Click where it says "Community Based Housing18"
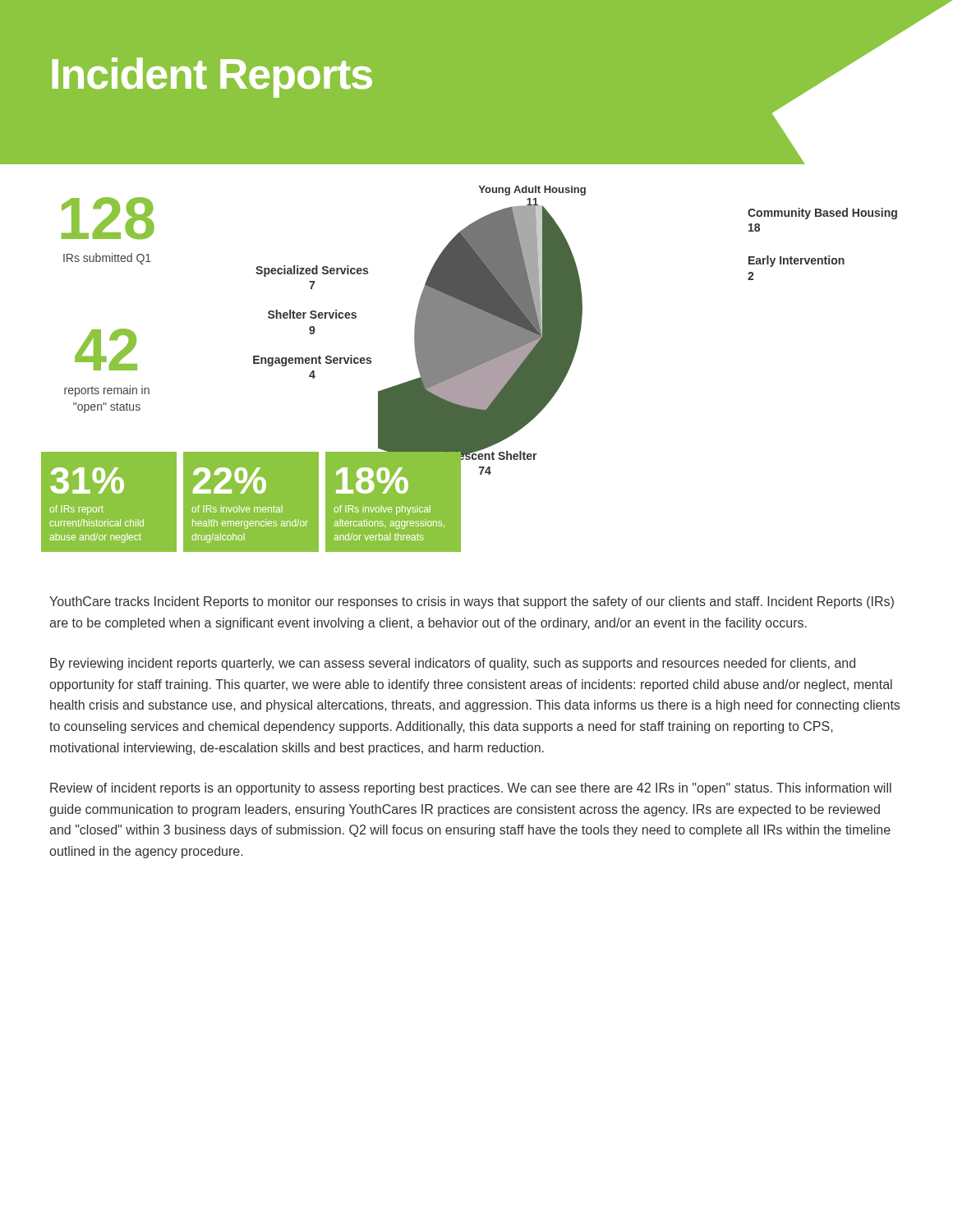Viewport: 953px width, 1232px height. coord(823,220)
